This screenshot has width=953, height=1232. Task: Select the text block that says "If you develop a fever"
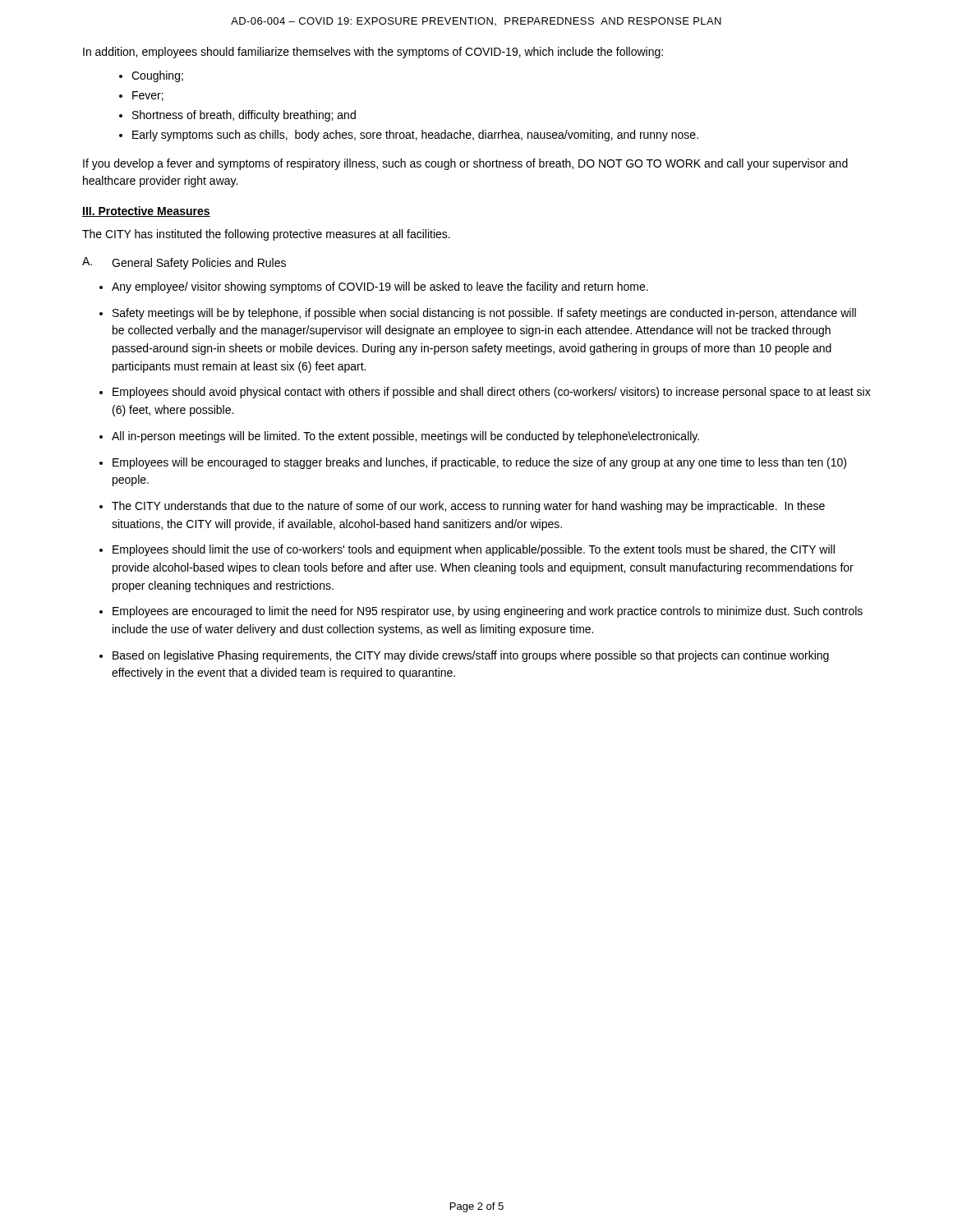[465, 172]
